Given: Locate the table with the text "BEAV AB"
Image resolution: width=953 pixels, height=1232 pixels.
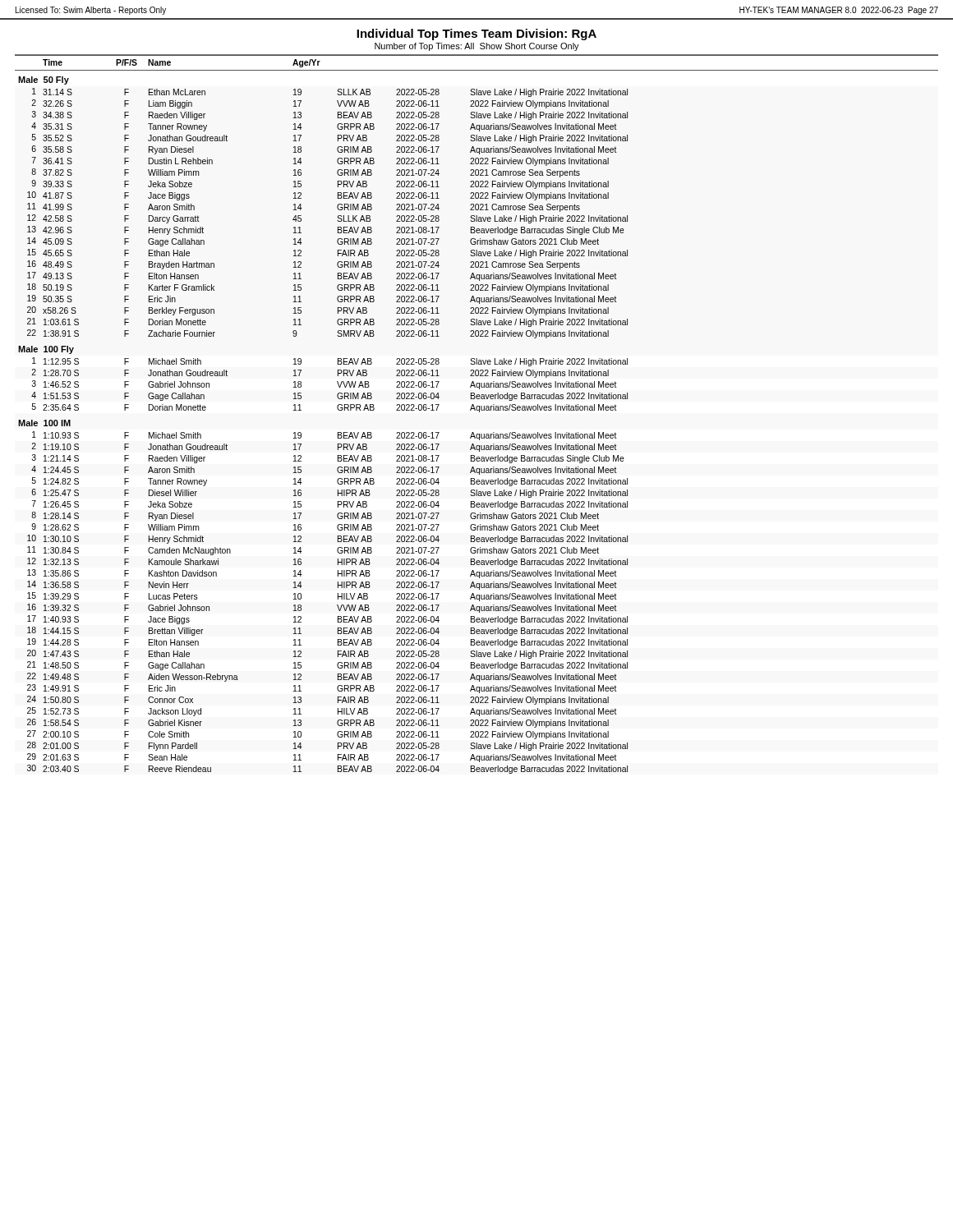Looking at the screenshot, I should coord(476,415).
